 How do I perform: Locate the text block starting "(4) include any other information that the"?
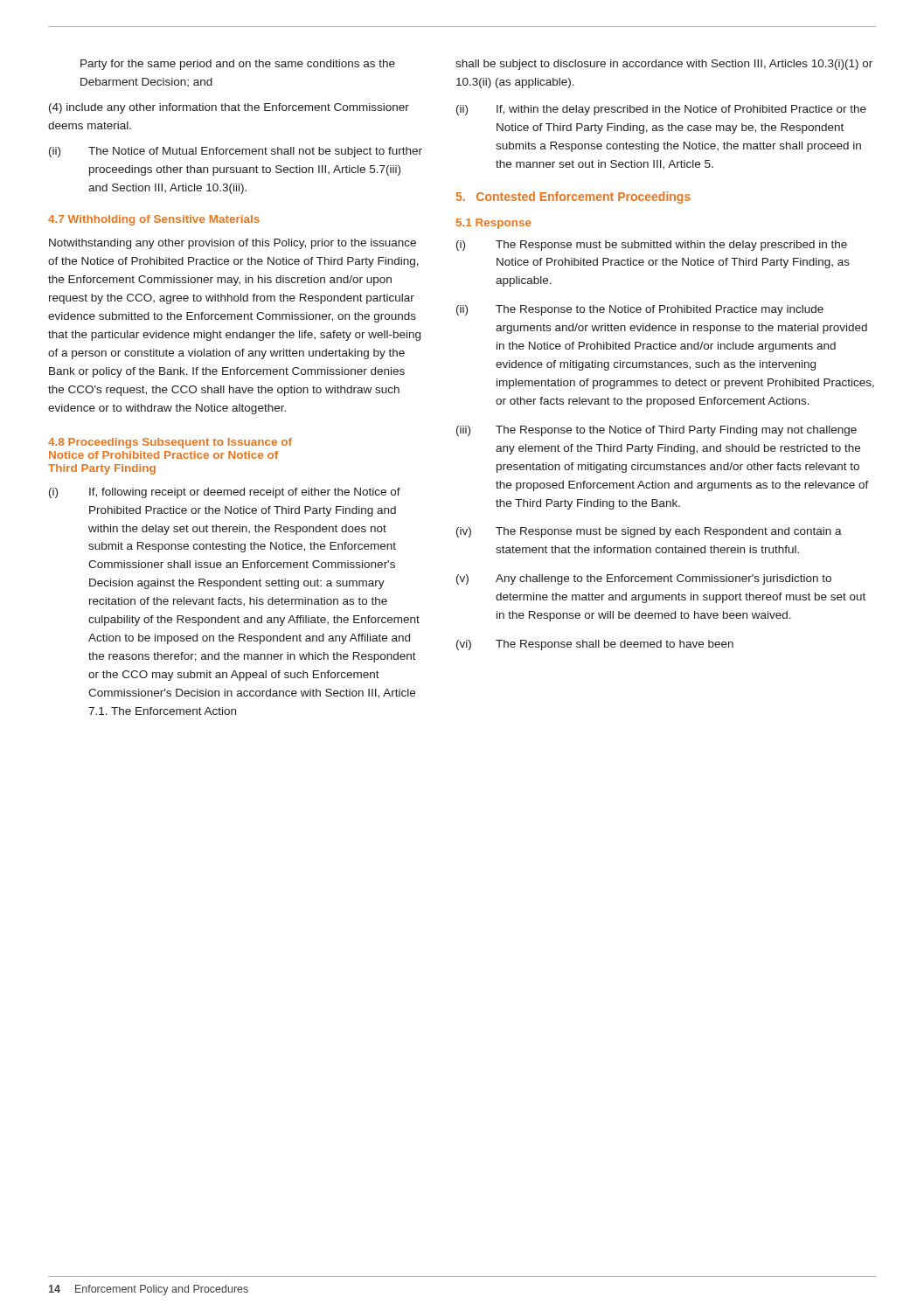tap(236, 117)
